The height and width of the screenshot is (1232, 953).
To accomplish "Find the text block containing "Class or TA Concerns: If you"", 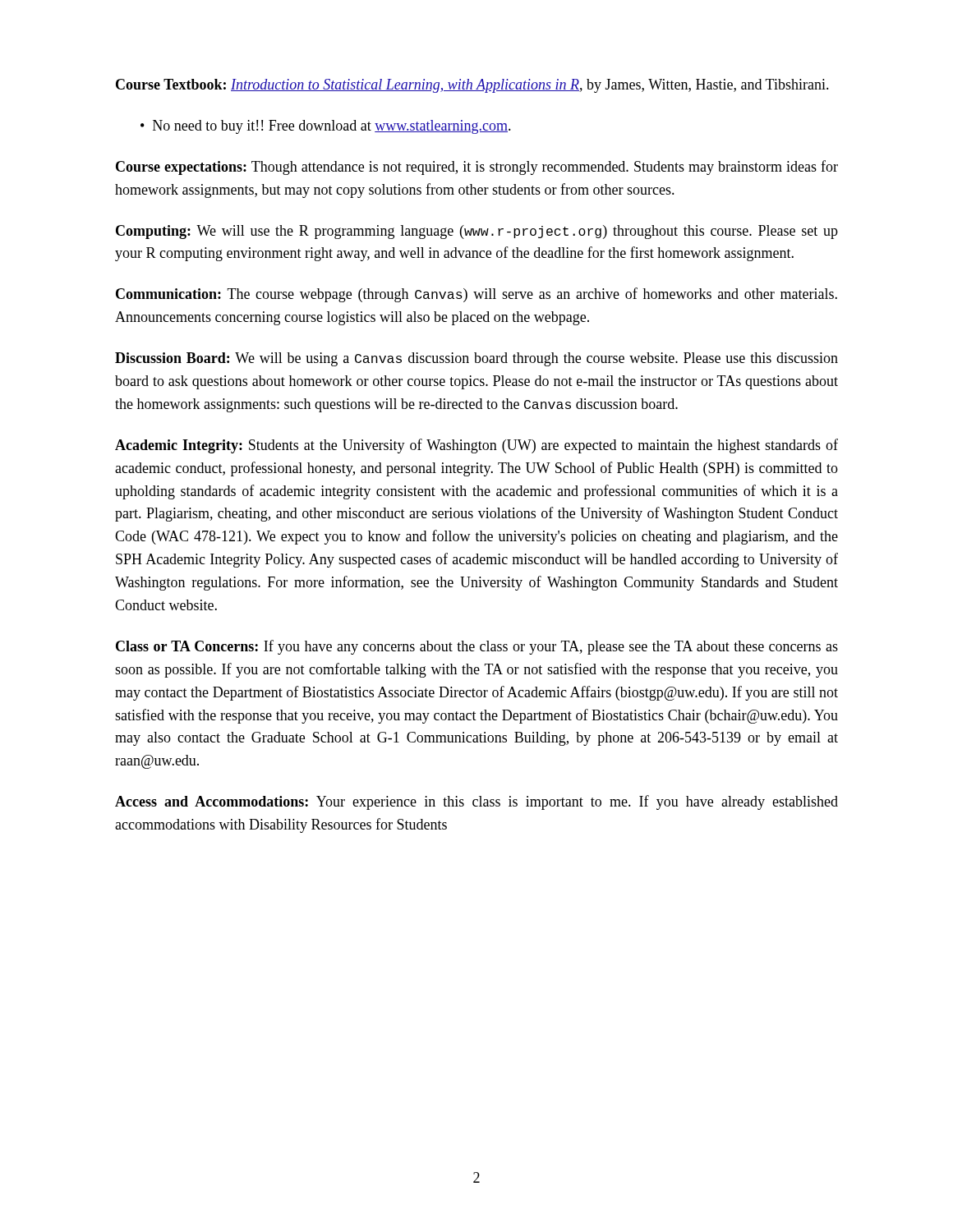I will point(476,704).
